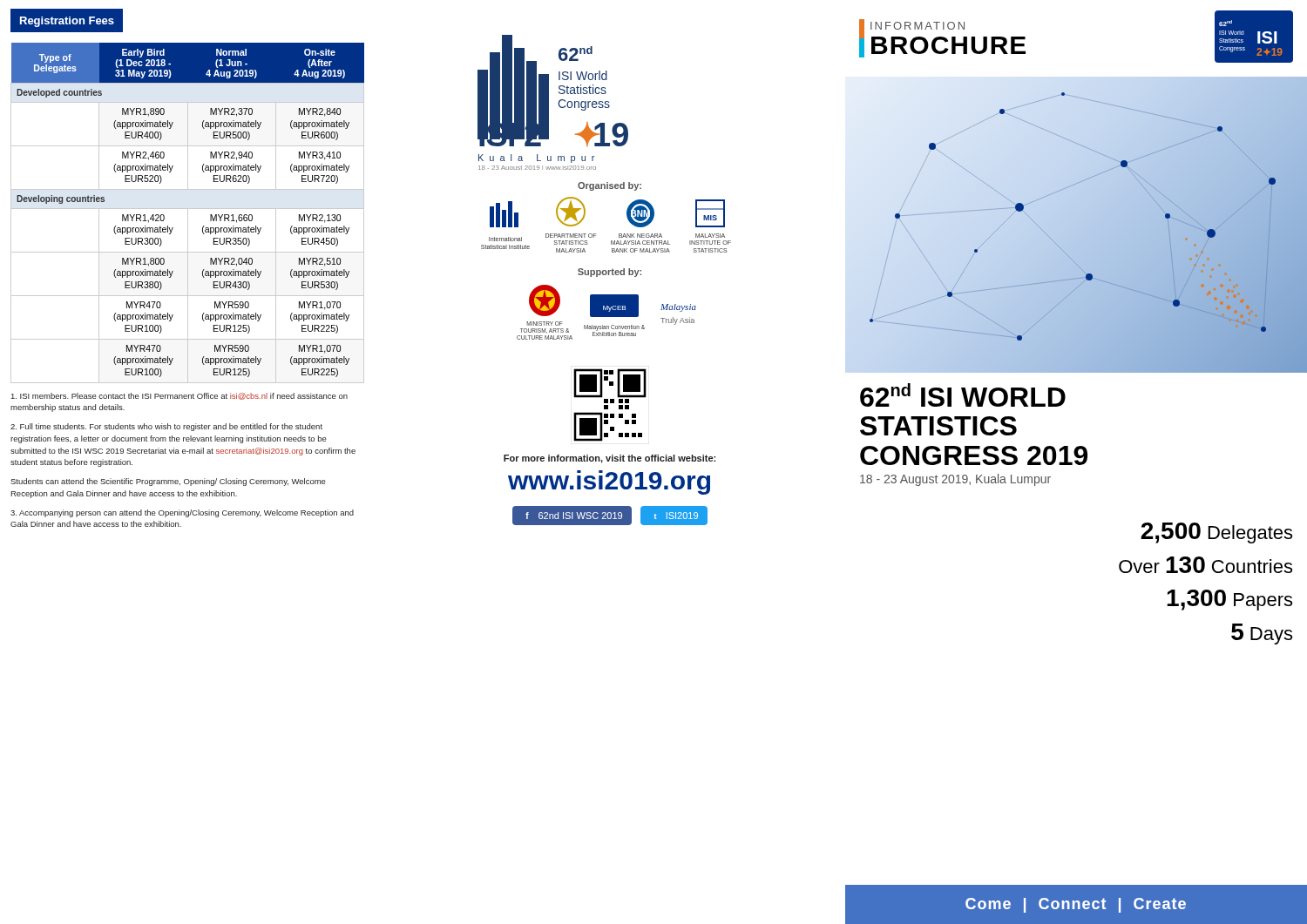Image resolution: width=1307 pixels, height=924 pixels.
Task: Navigate to the element starting "For more information, visit the official"
Action: (x=610, y=458)
